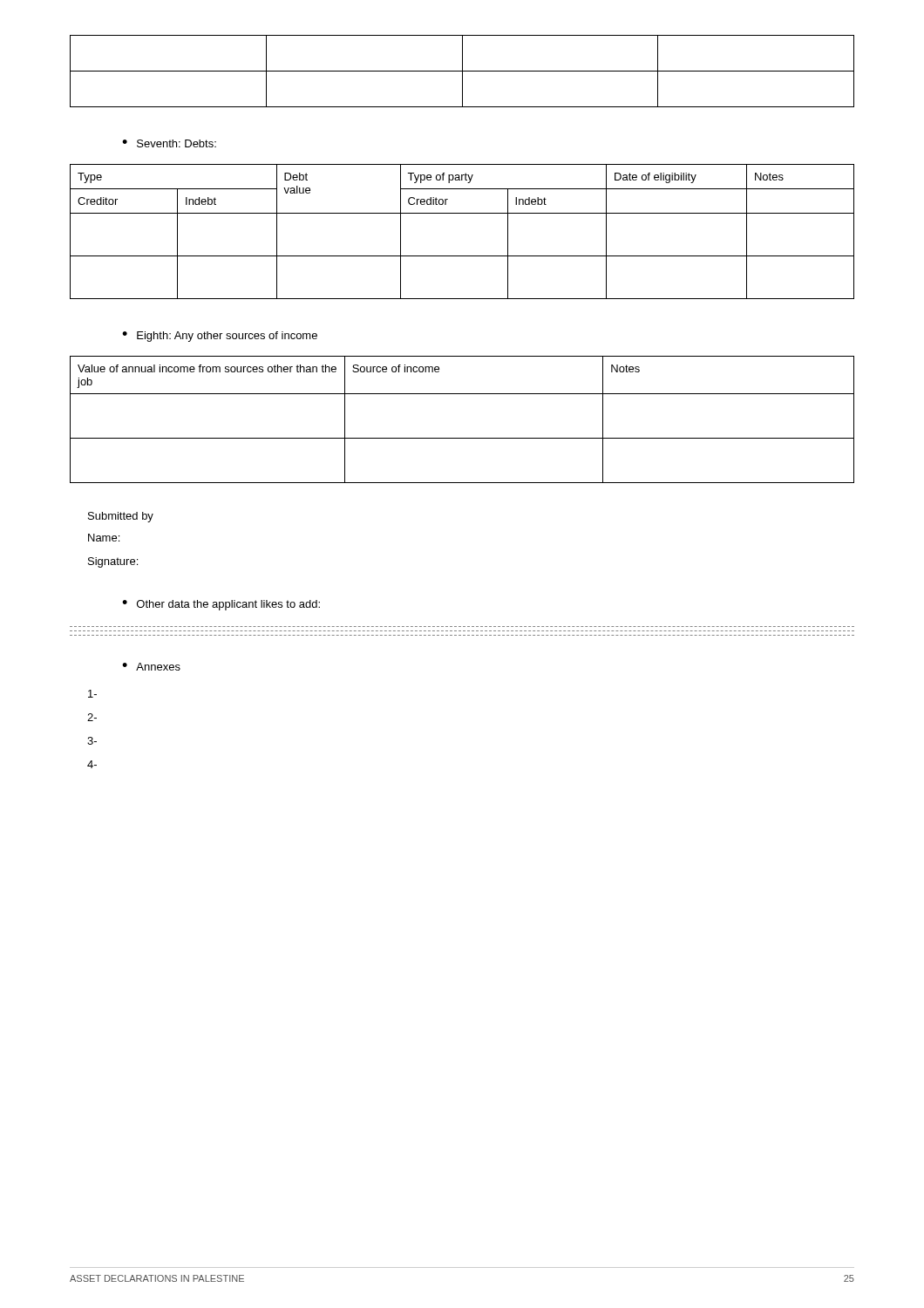This screenshot has height=1308, width=924.
Task: Find the block on this page that starts "• Other data the applicant"
Action: click(221, 603)
